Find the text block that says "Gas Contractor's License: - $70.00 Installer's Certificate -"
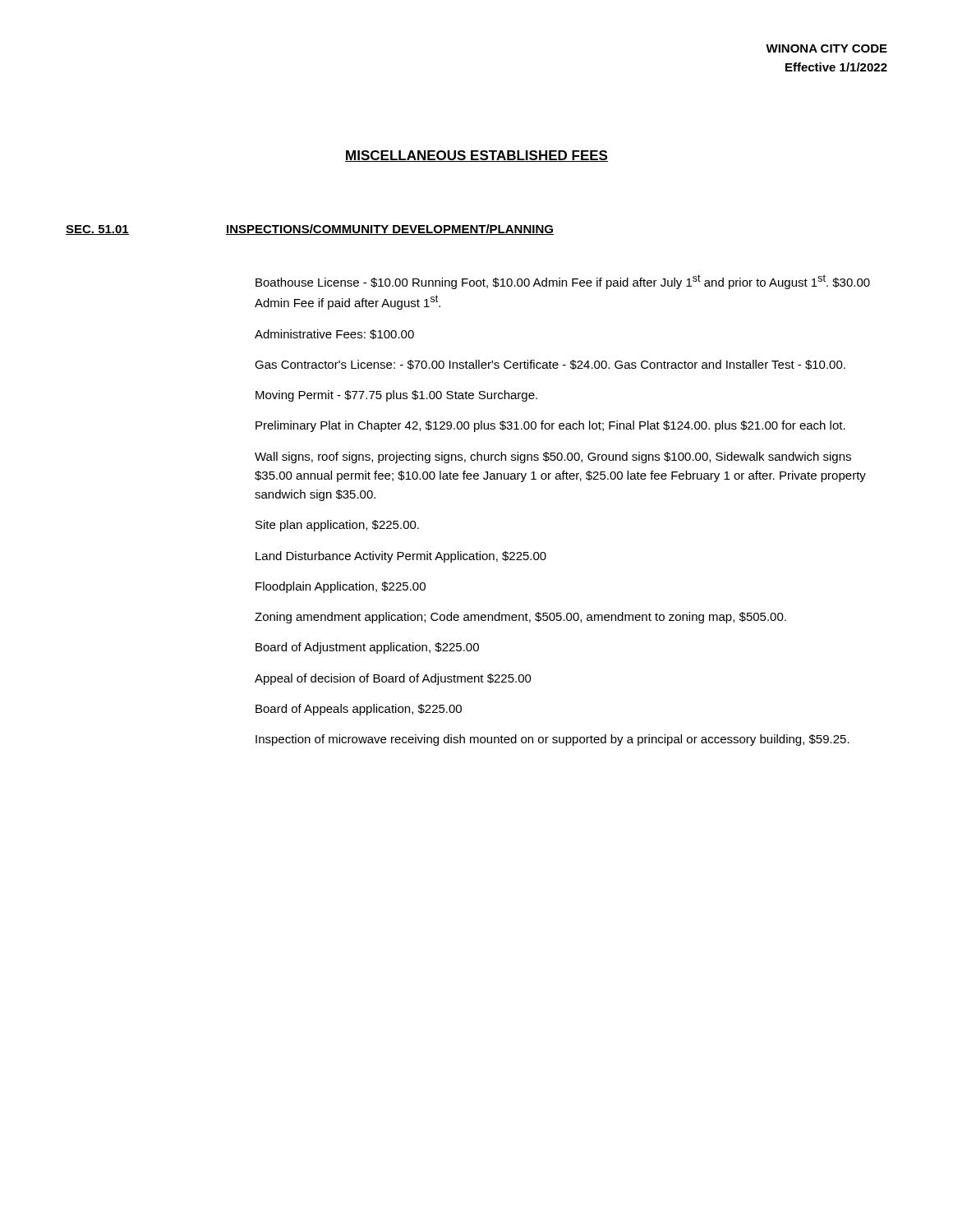Image resolution: width=953 pixels, height=1232 pixels. pos(550,364)
